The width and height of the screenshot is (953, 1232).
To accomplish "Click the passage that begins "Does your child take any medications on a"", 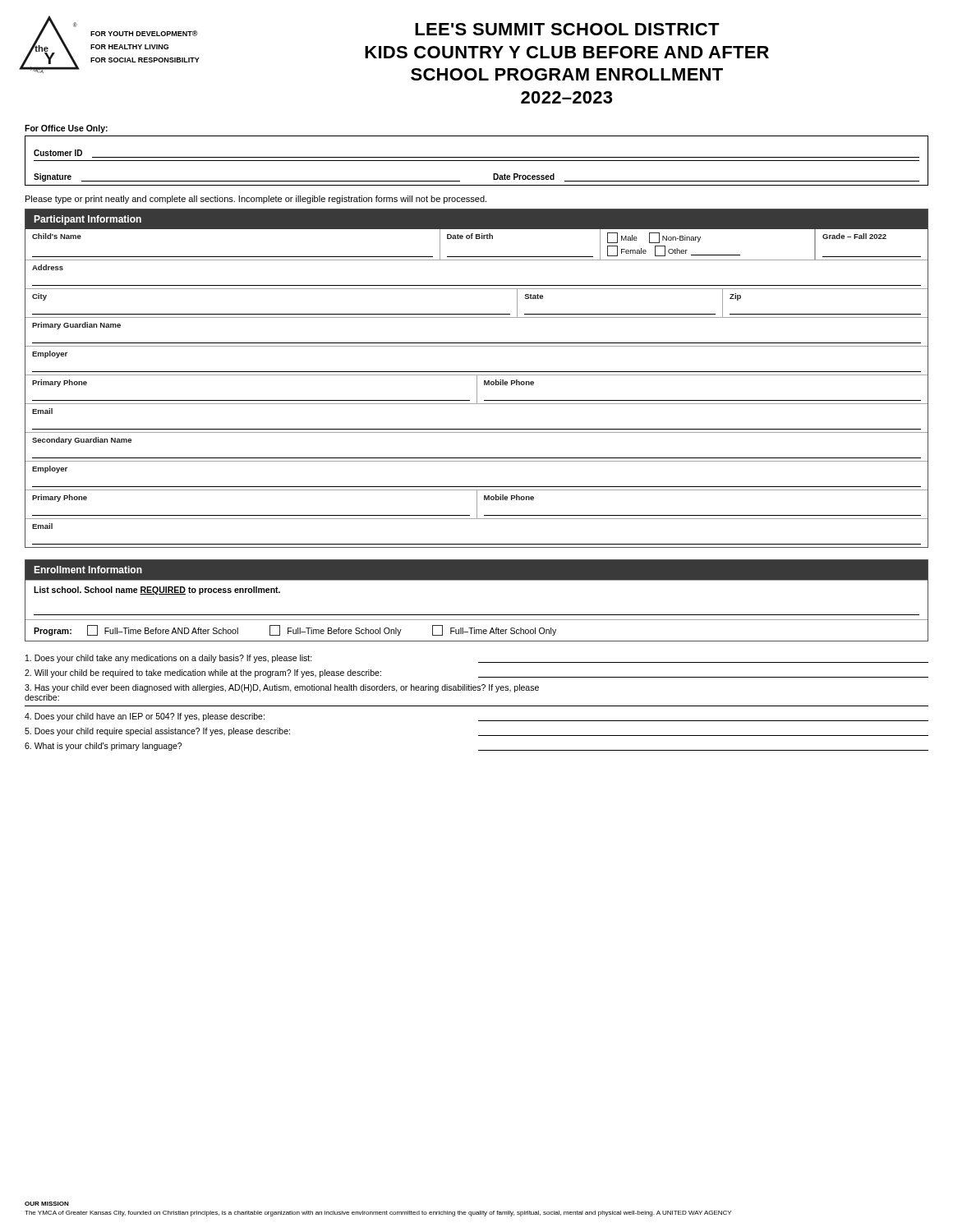I will tap(476, 658).
